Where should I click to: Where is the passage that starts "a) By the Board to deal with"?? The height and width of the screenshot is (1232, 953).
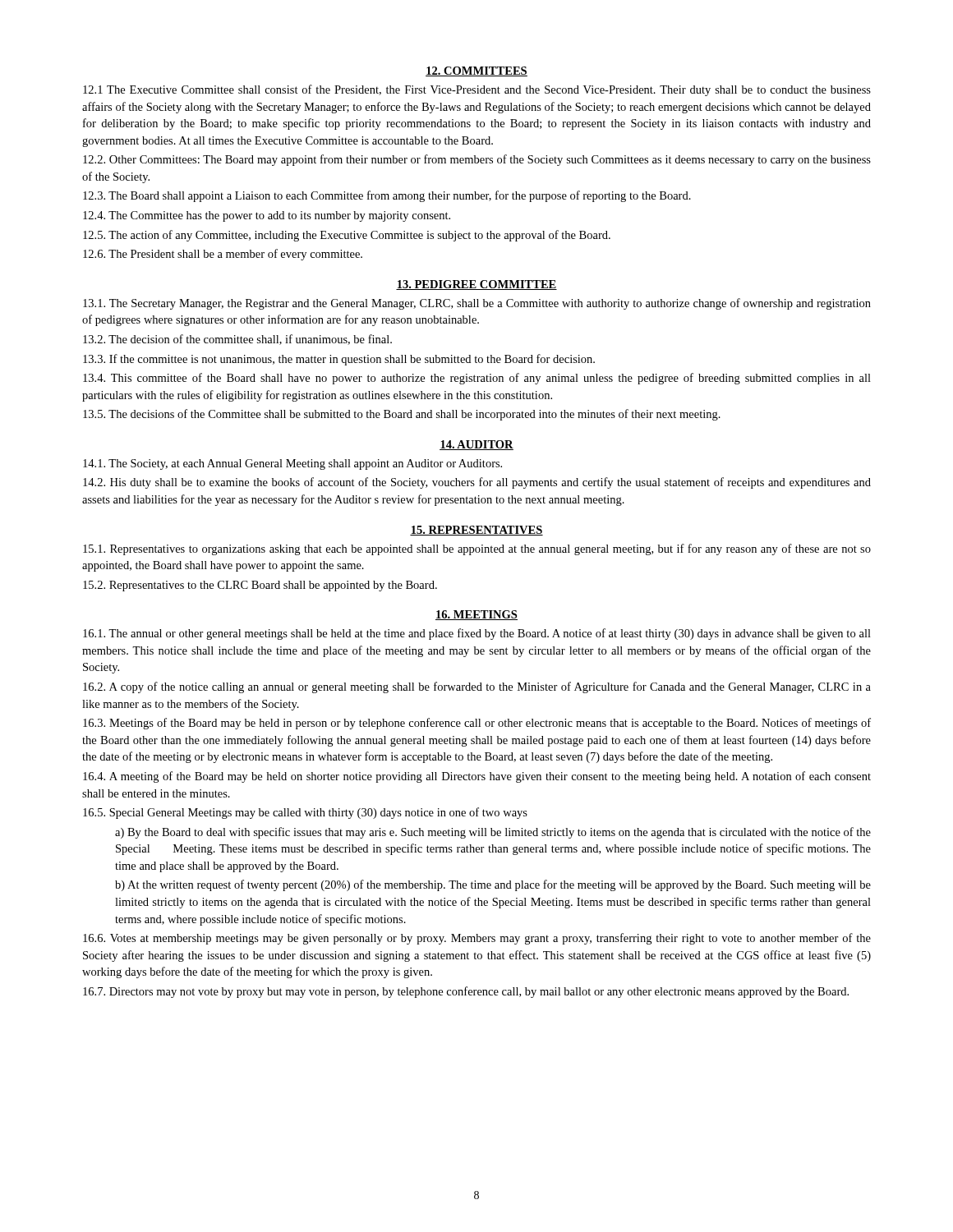pyautogui.click(x=493, y=849)
